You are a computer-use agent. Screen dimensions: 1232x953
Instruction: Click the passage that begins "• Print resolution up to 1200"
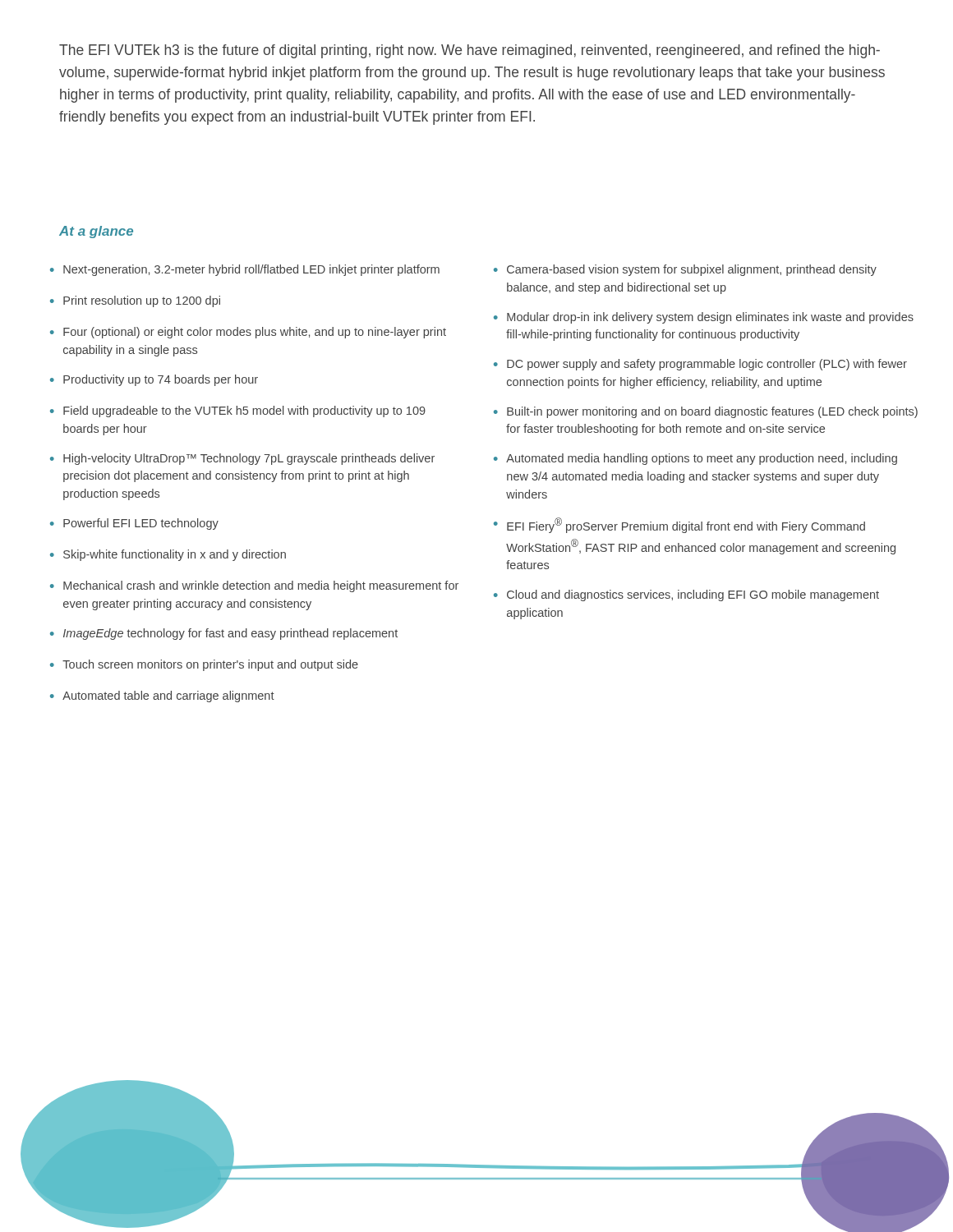click(x=135, y=301)
